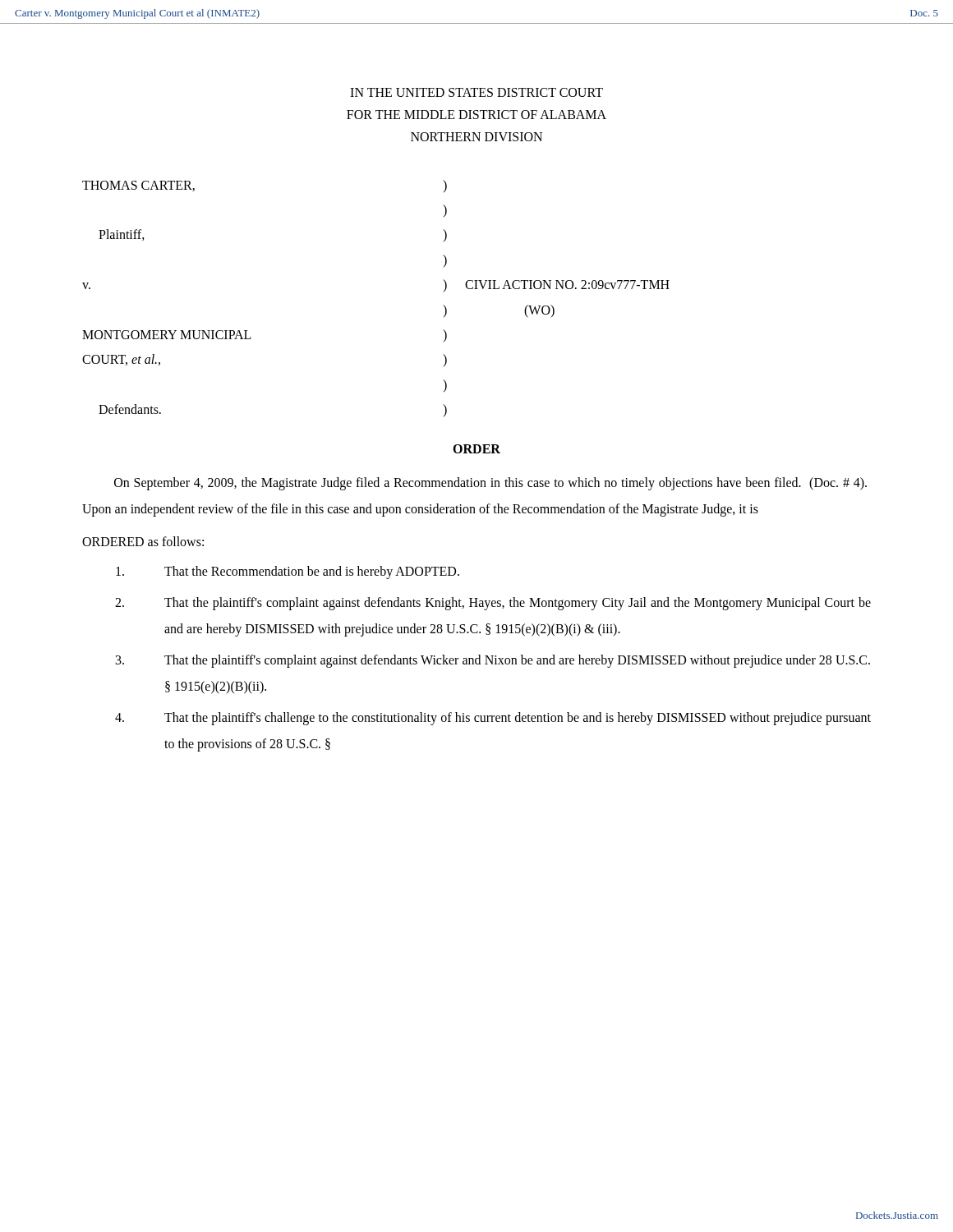Viewport: 953px width, 1232px height.
Task: Select the list item with the text "3. That the plaintiff's complaint against defendants"
Action: [x=476, y=674]
